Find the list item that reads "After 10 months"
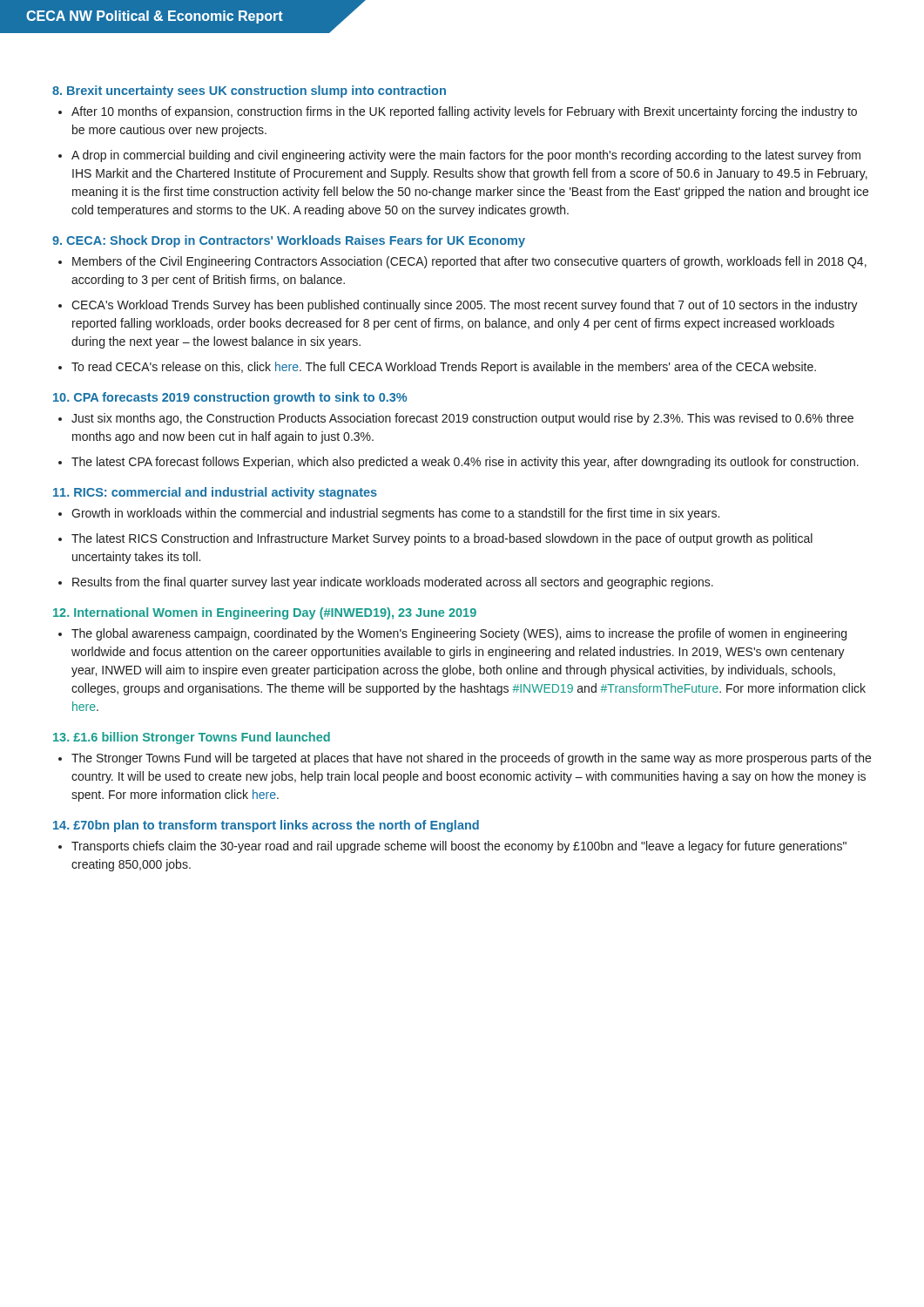924x1307 pixels. point(464,121)
